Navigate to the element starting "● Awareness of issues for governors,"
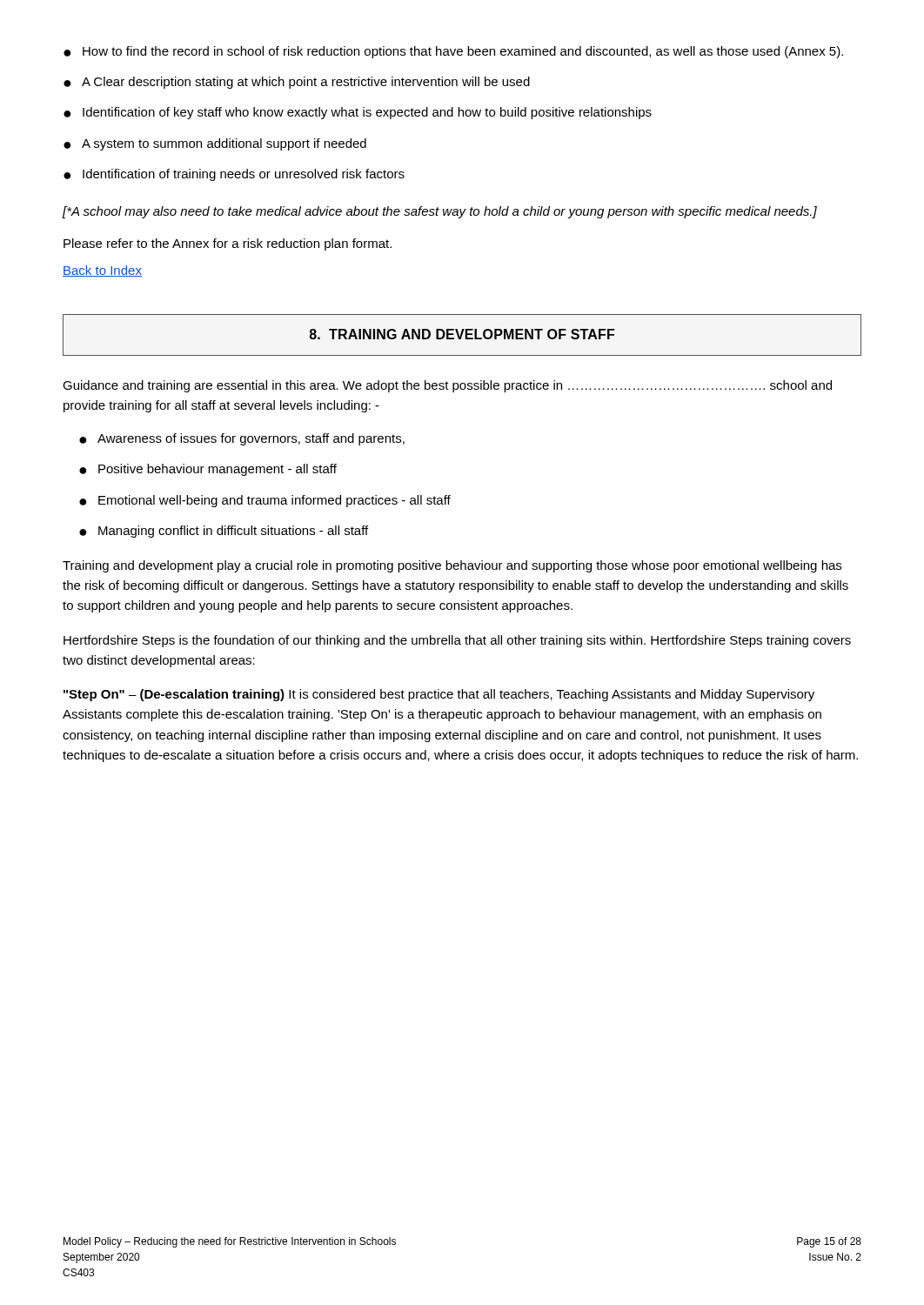 coord(242,439)
